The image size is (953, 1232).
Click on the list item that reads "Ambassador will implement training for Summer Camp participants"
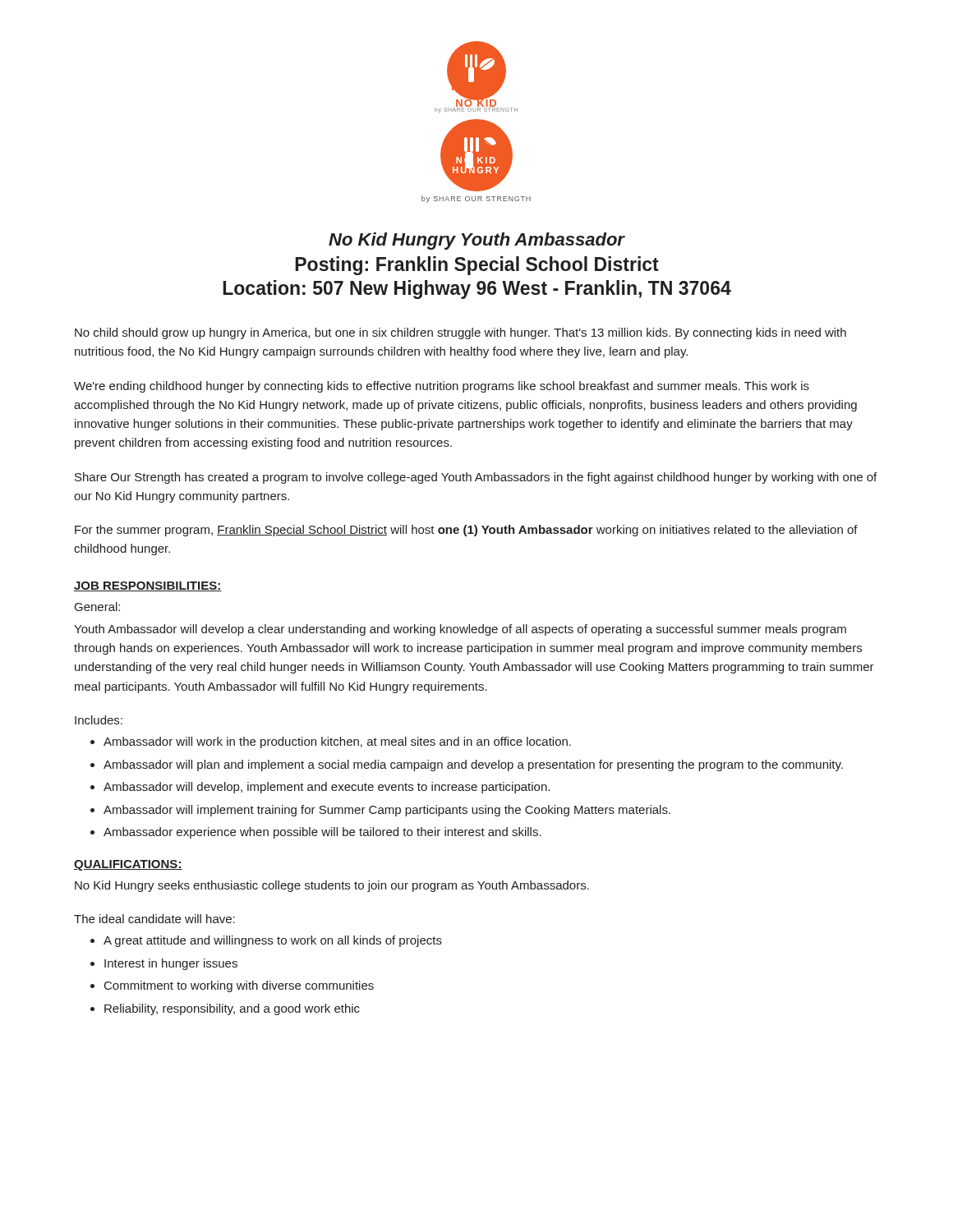(387, 809)
